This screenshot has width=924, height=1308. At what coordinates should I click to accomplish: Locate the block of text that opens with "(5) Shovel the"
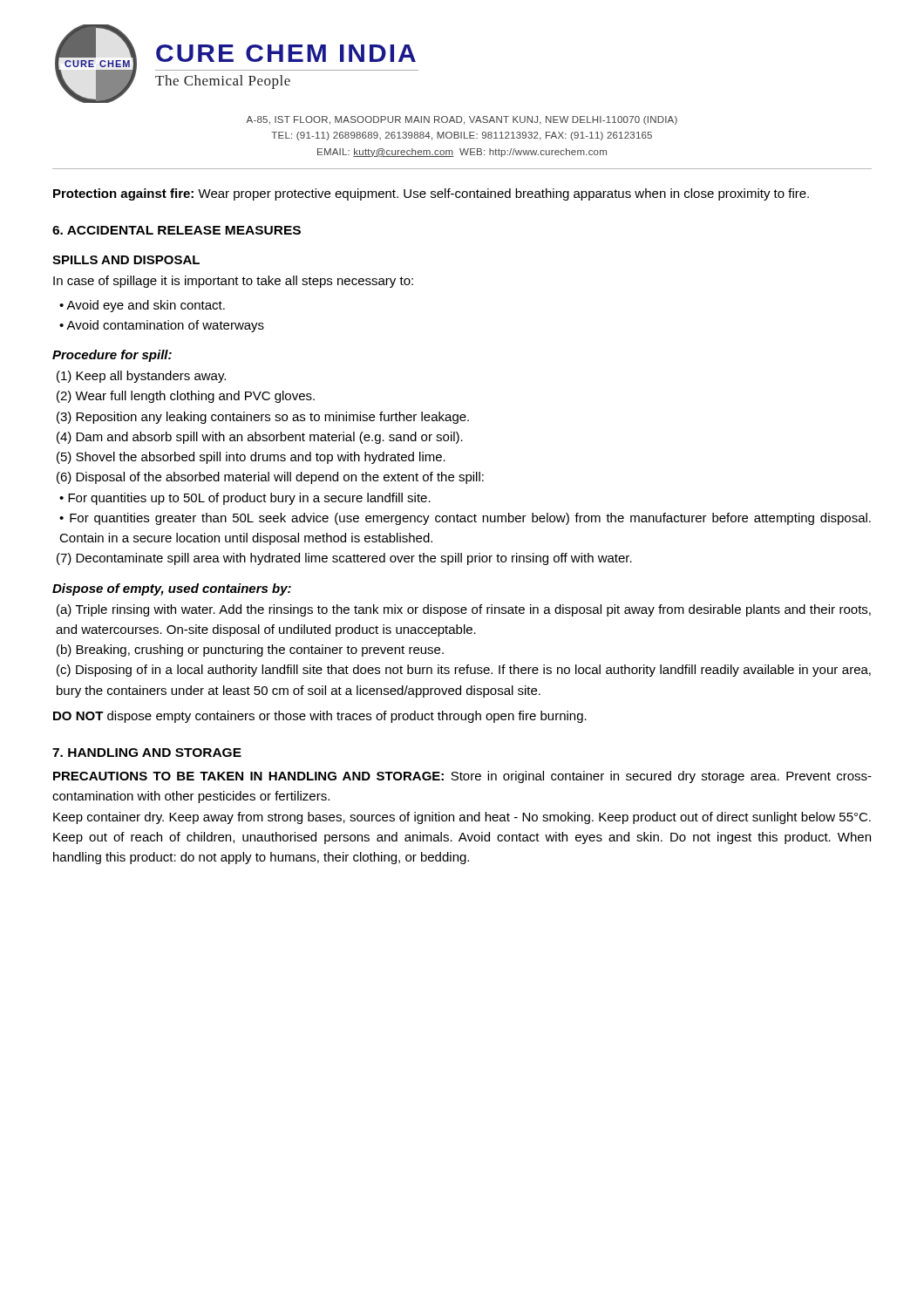251,457
